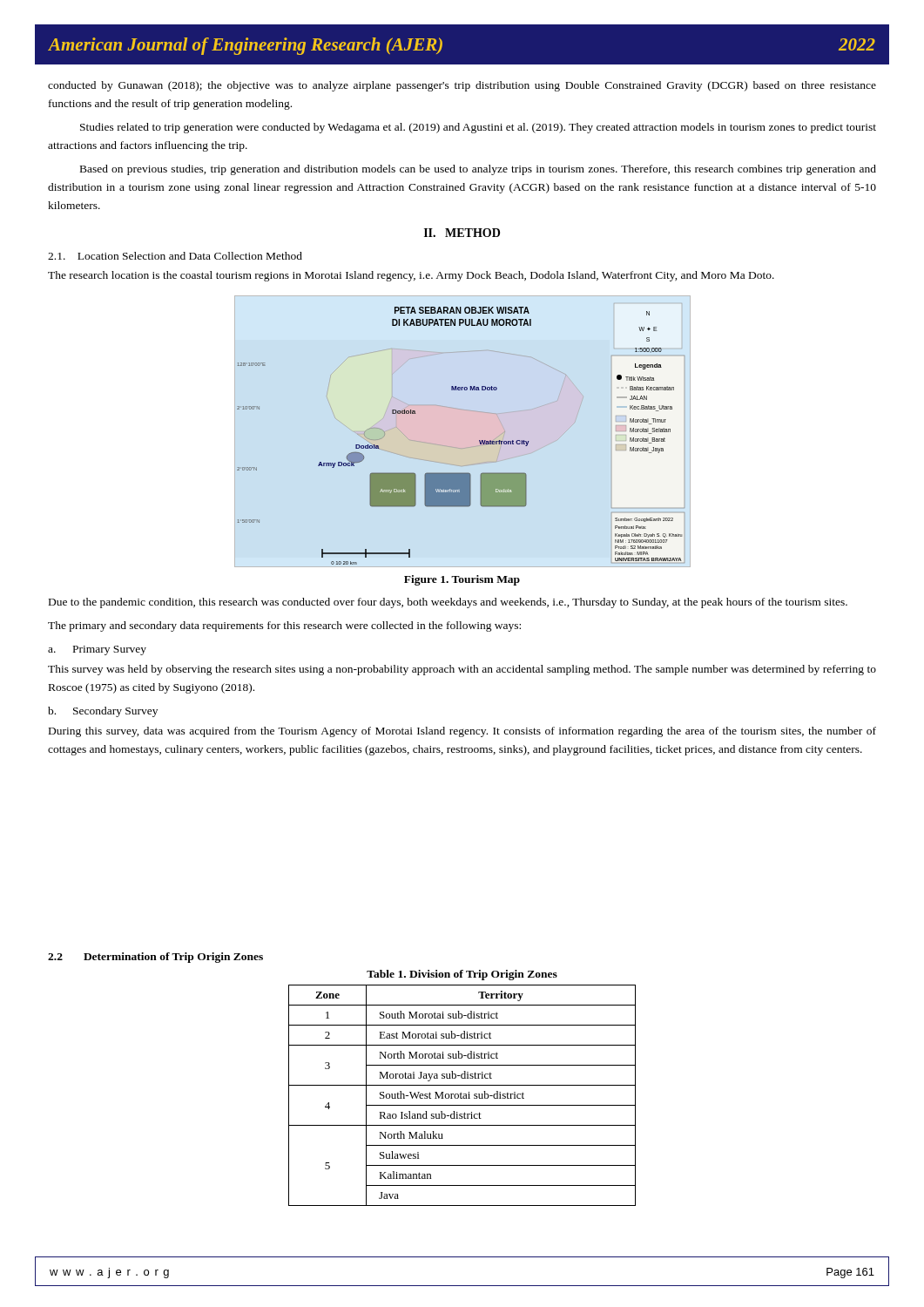Image resolution: width=924 pixels, height=1307 pixels.
Task: Select the caption containing "Figure 1. Tourism Map"
Action: (x=462, y=579)
